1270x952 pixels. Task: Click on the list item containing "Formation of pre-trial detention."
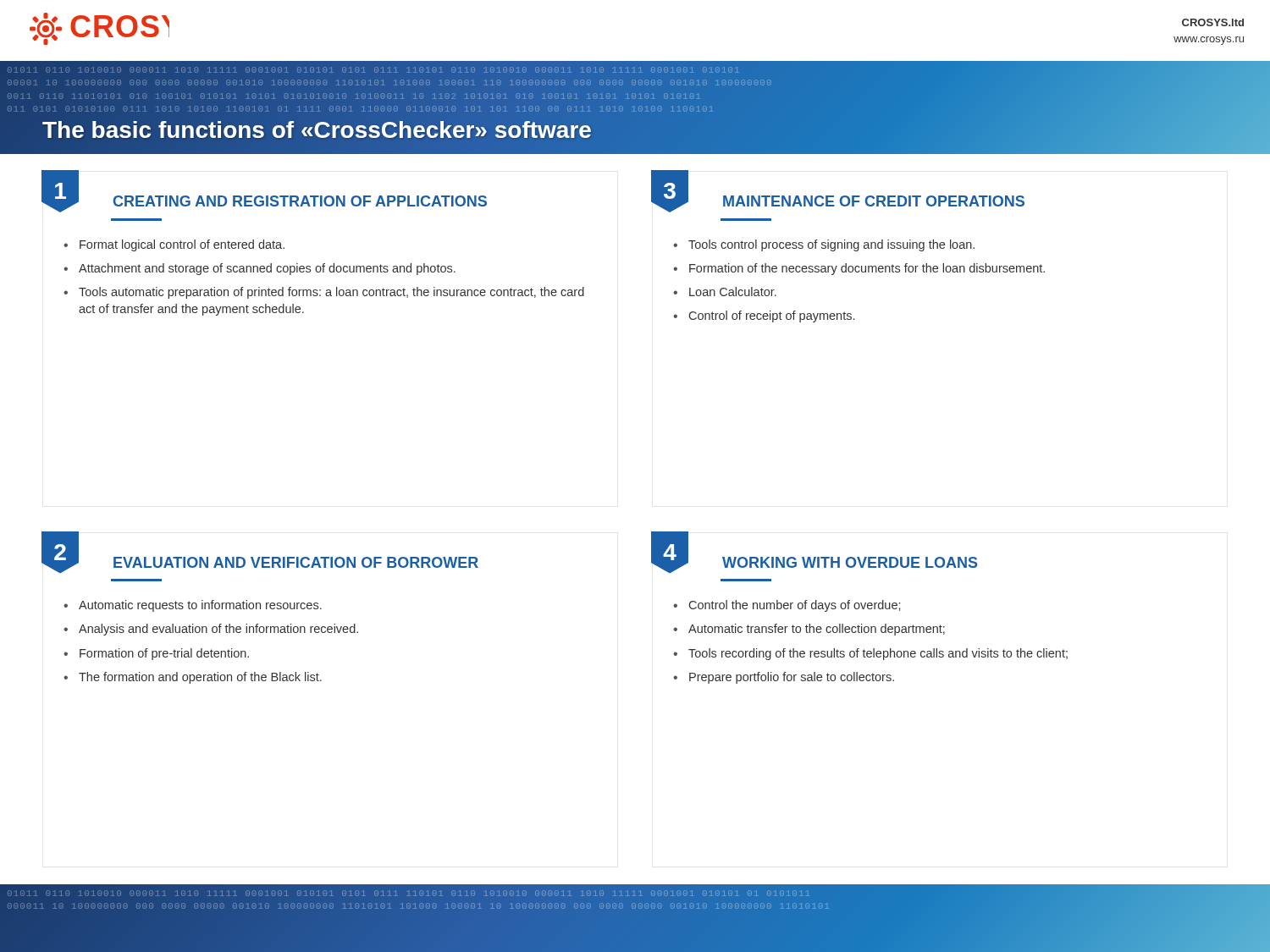click(x=164, y=653)
